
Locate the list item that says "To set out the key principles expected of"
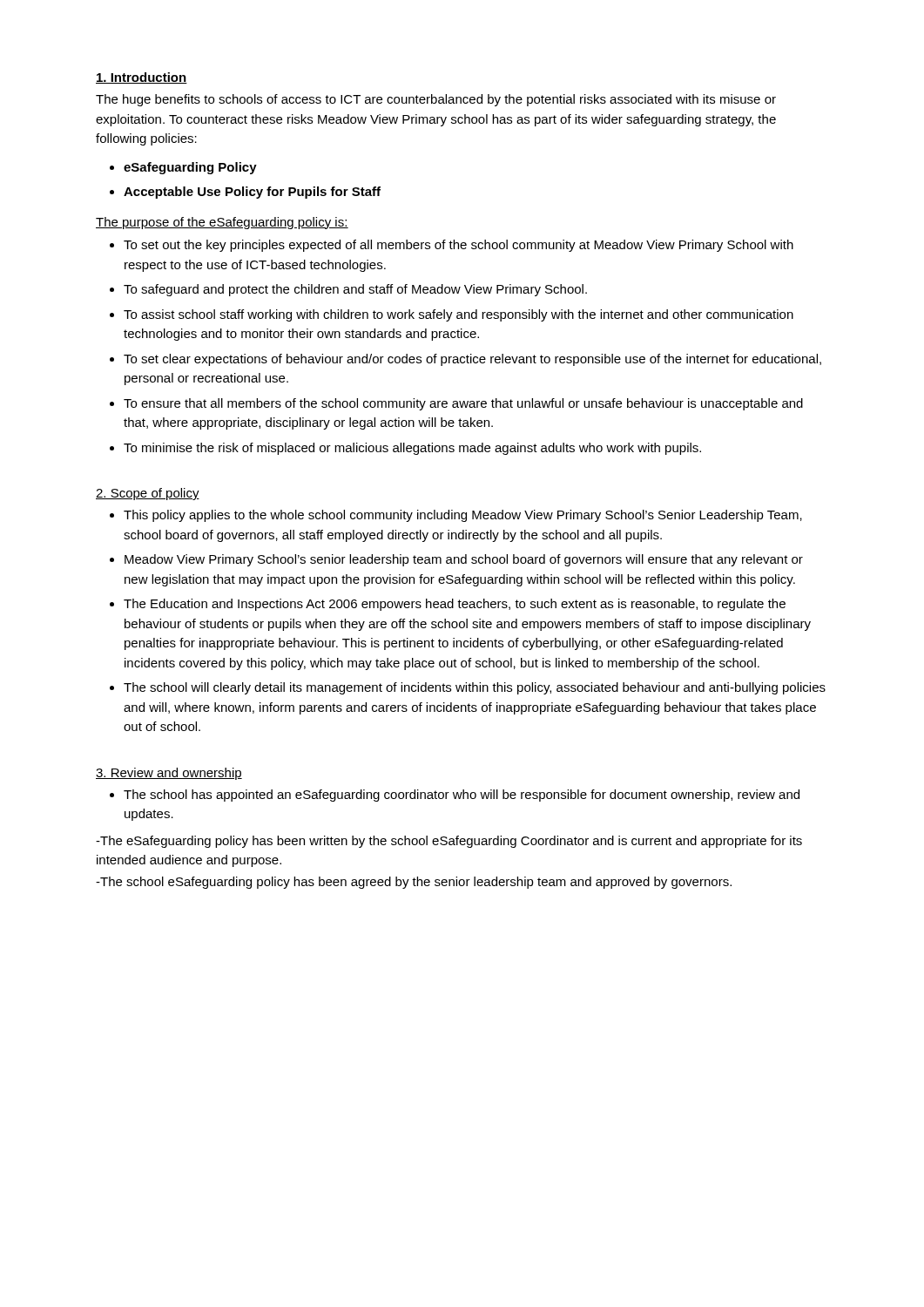tap(459, 254)
